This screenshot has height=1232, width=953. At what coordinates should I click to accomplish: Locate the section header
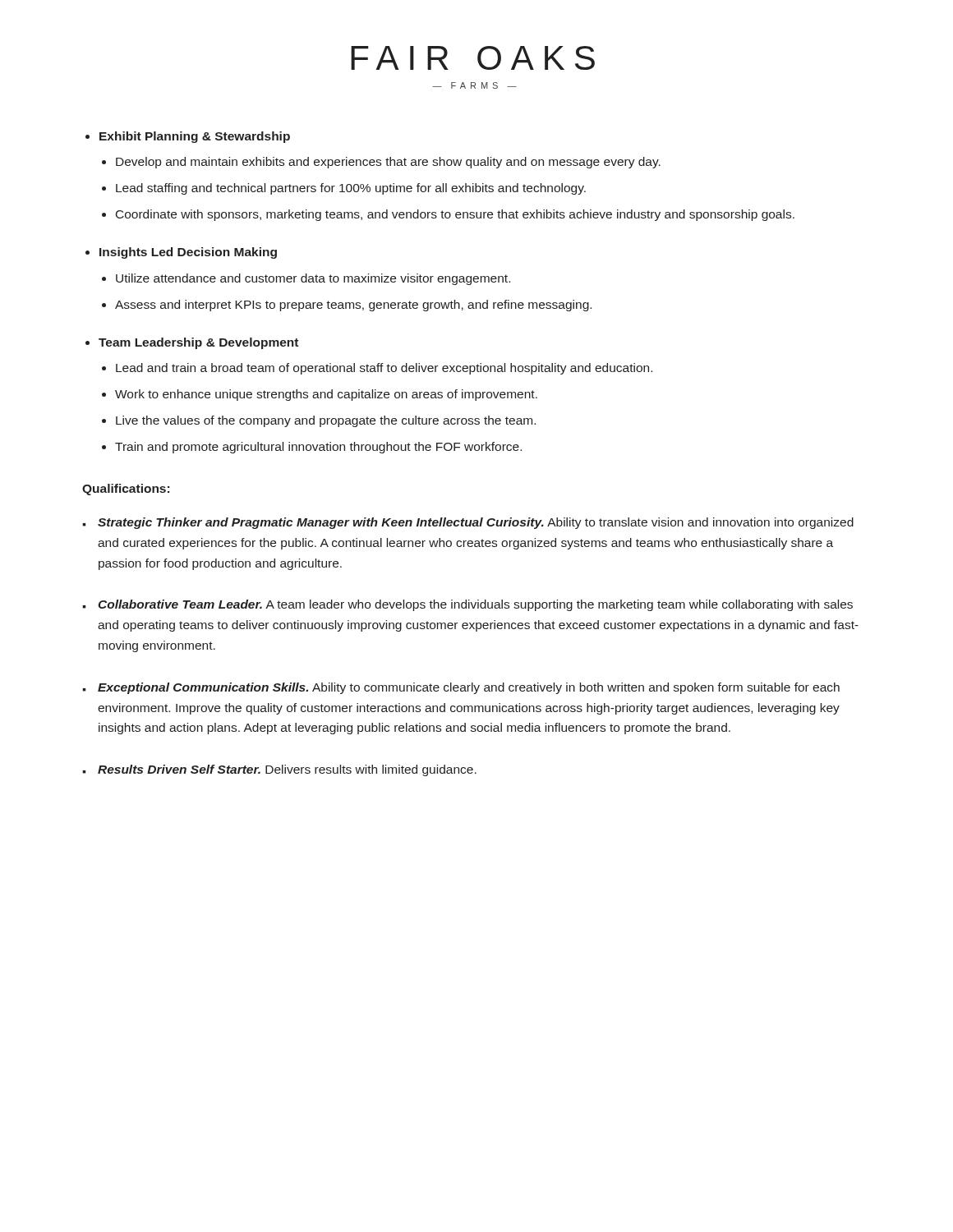point(472,489)
